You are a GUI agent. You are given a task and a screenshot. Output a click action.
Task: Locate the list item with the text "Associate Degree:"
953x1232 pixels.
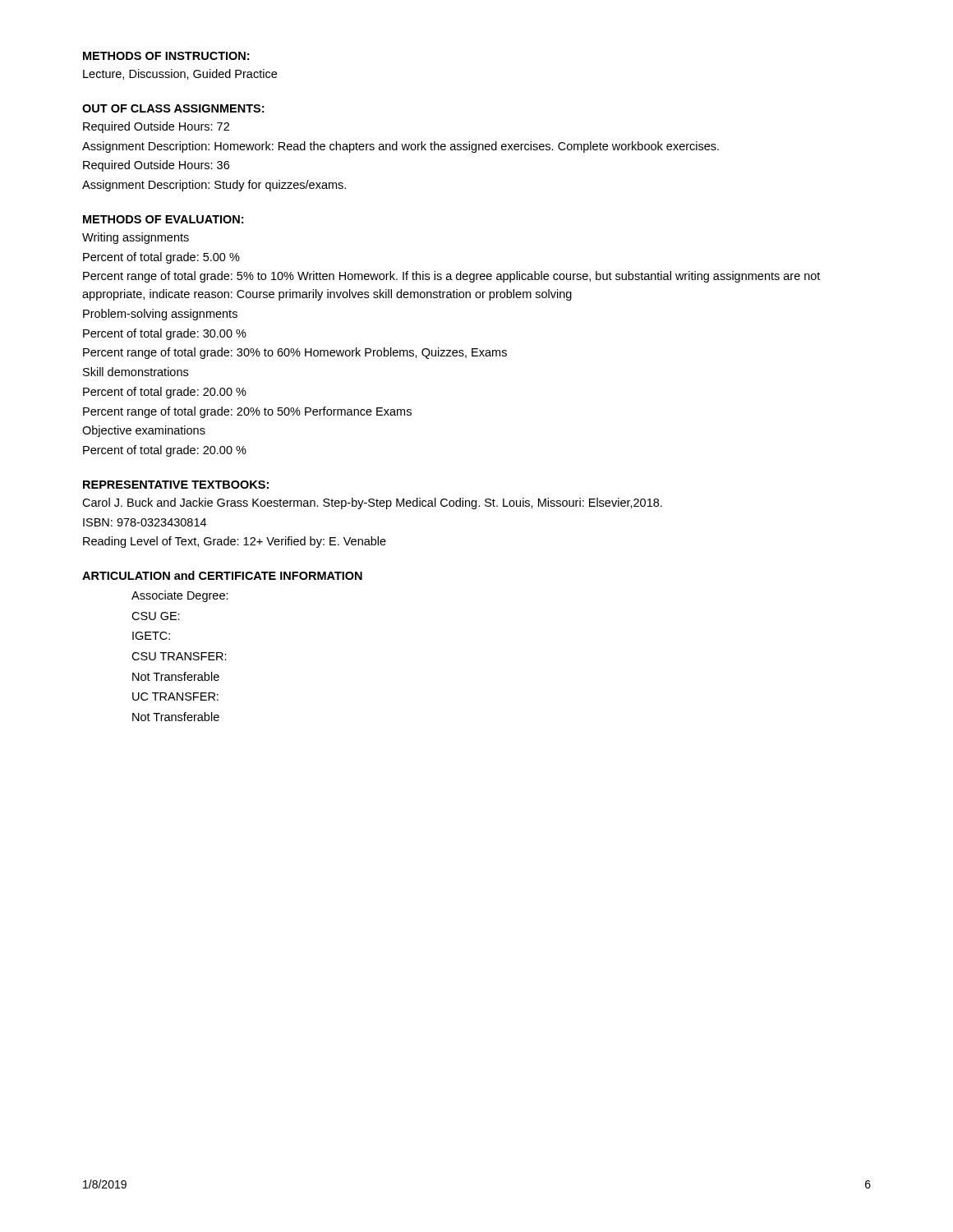[x=180, y=595]
